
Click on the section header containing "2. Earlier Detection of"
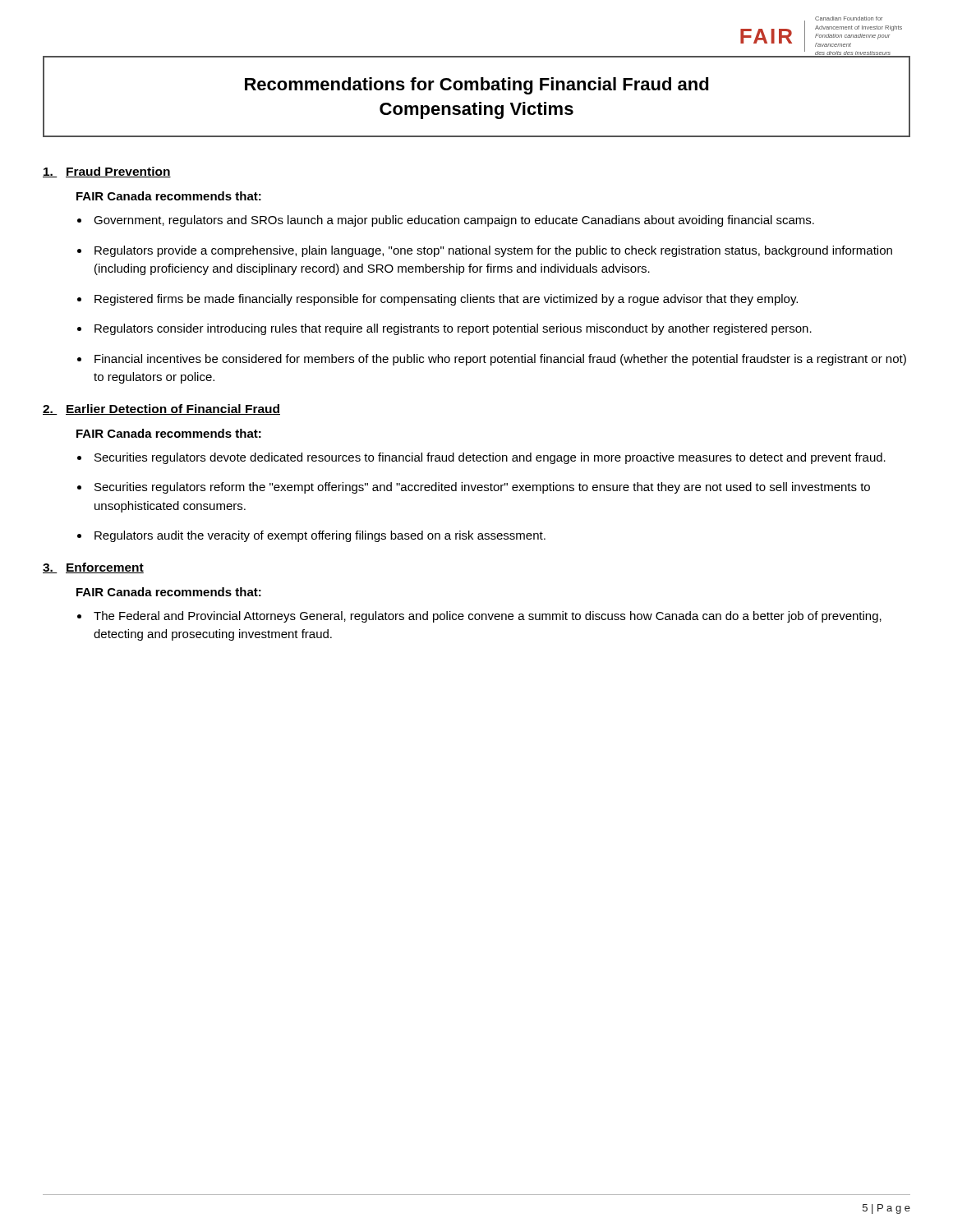161,409
